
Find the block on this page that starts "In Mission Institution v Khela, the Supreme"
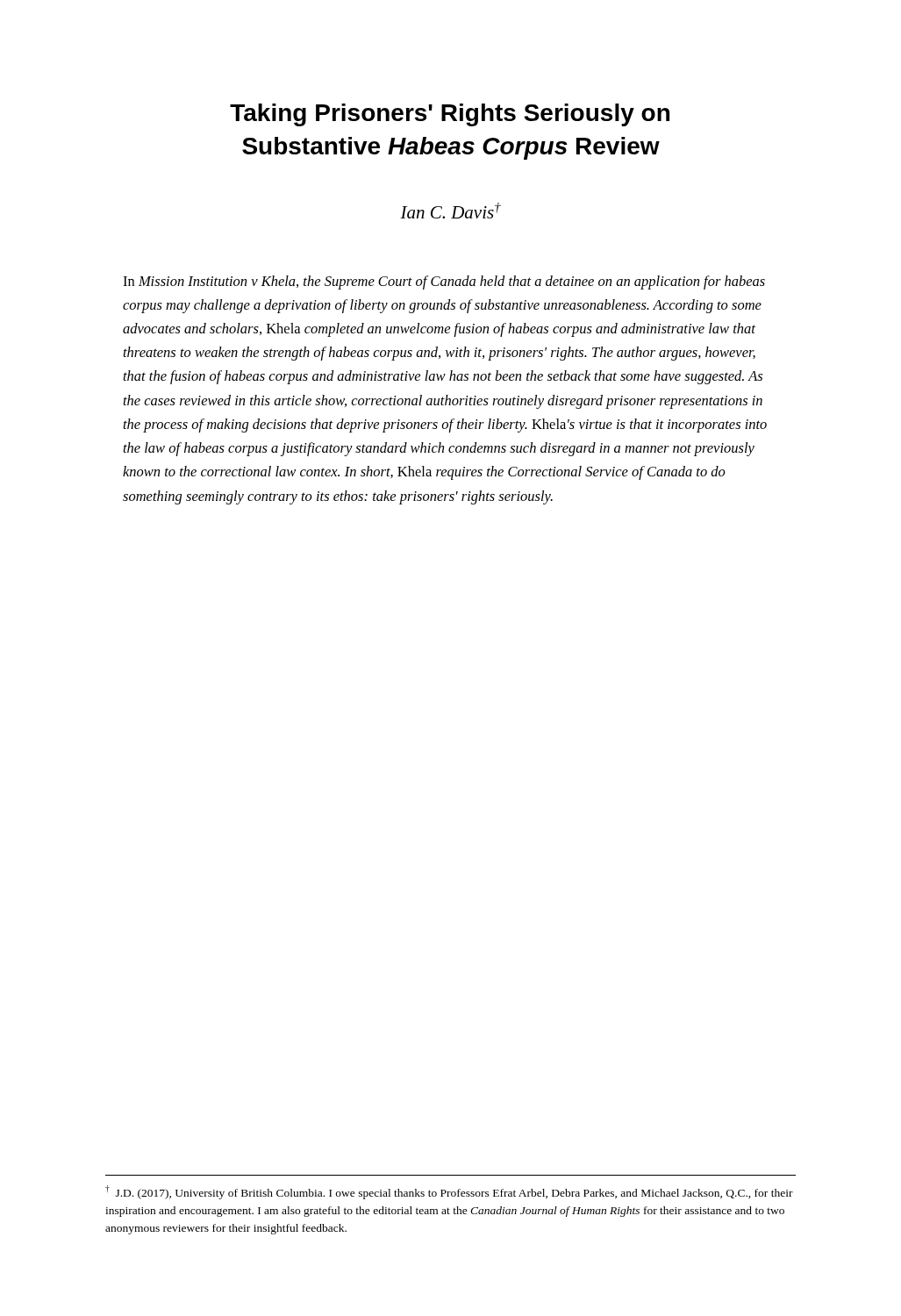point(445,388)
